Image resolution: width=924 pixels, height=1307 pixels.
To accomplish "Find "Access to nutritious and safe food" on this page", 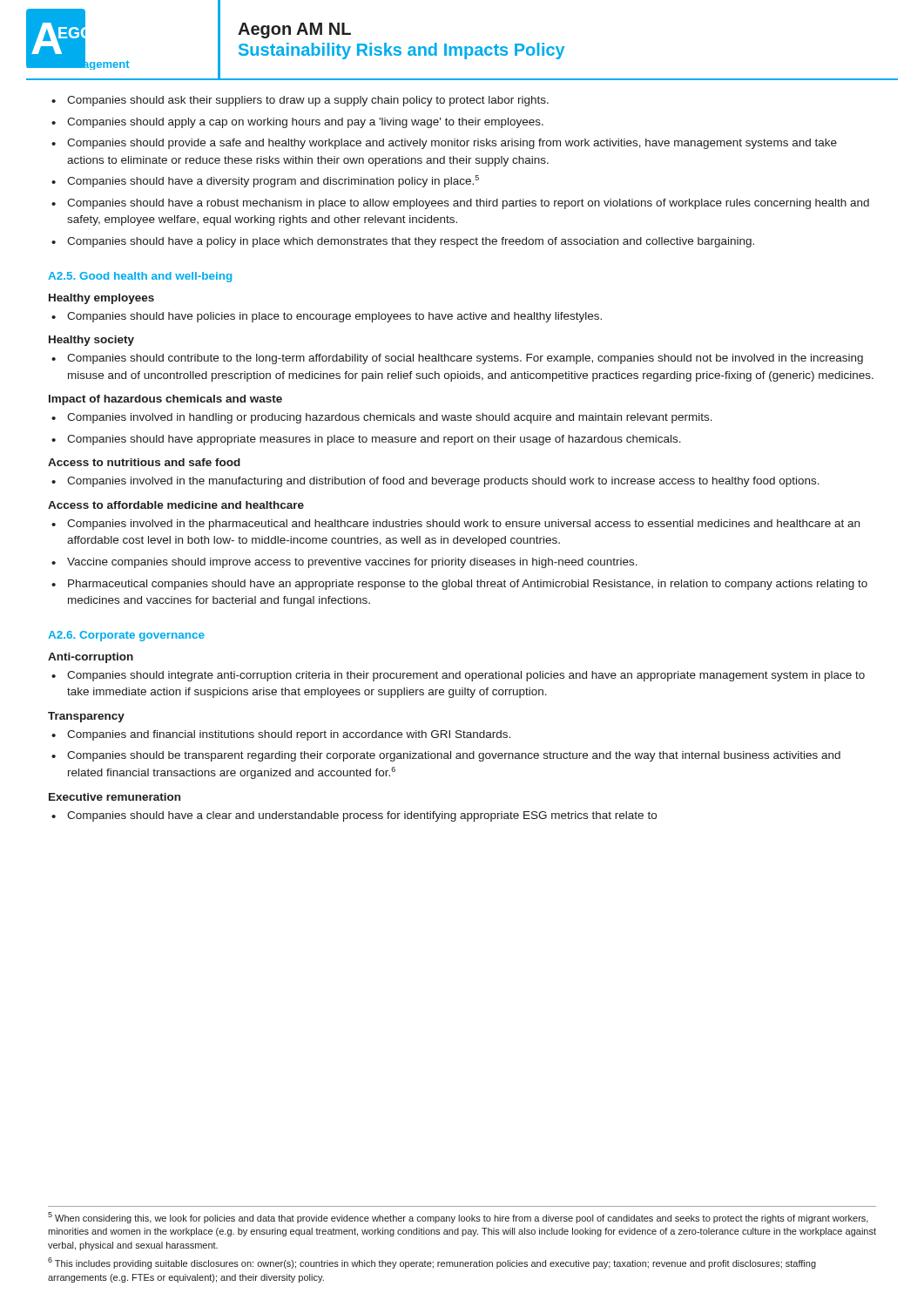I will tap(144, 463).
